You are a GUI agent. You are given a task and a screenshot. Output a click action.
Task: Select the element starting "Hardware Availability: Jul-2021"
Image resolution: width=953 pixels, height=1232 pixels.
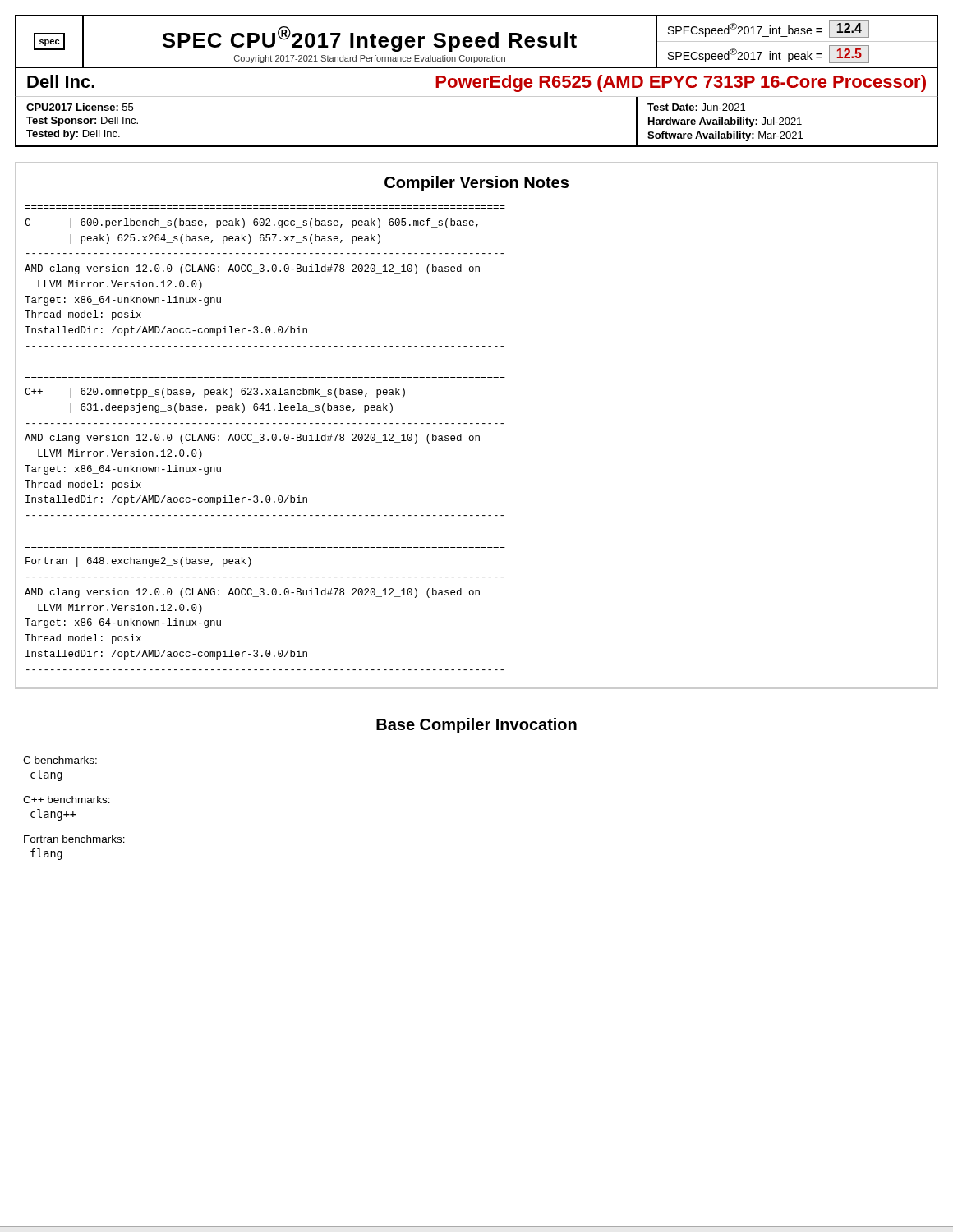[x=725, y=121]
